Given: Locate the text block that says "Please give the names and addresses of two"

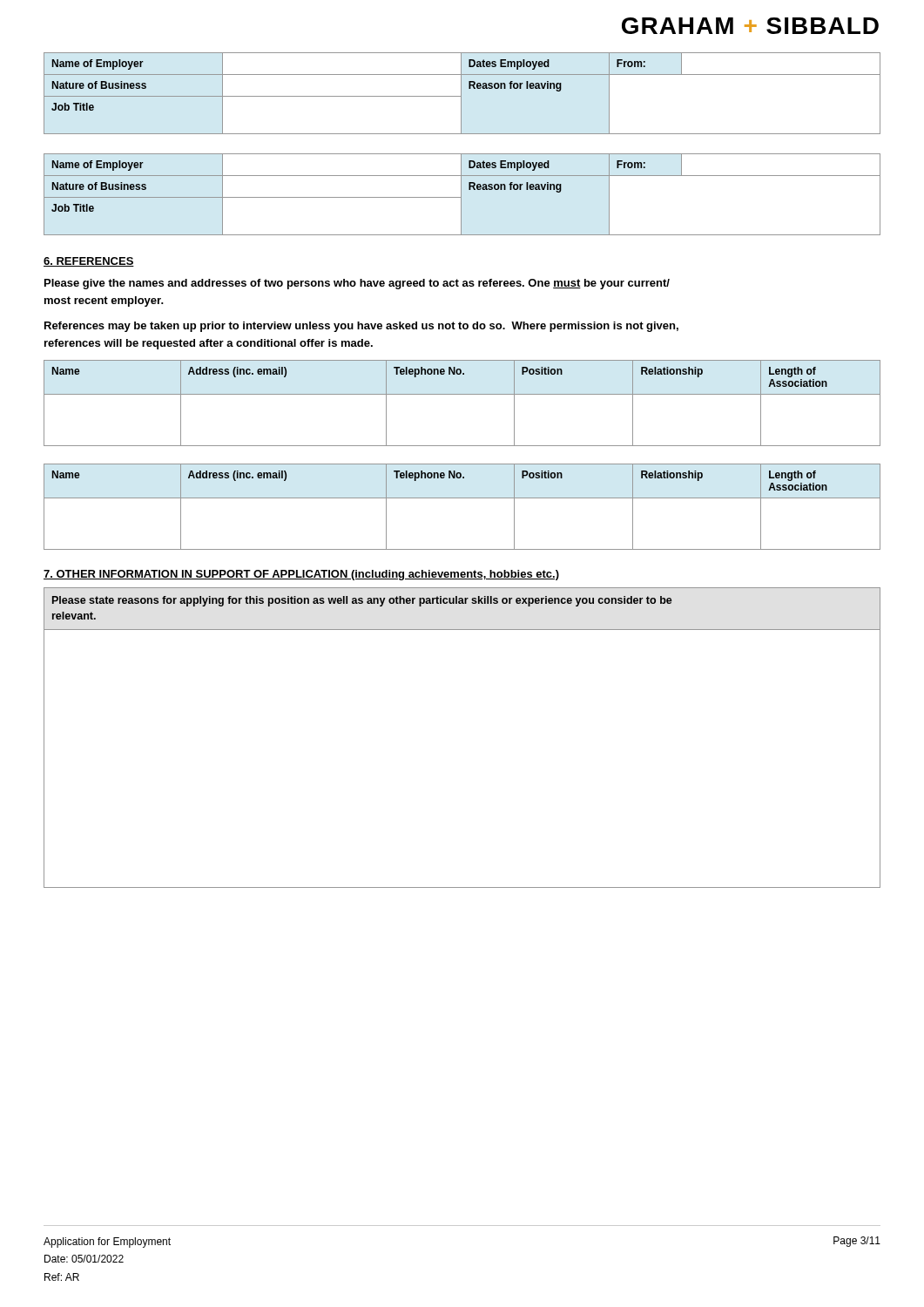Looking at the screenshot, I should point(357,291).
